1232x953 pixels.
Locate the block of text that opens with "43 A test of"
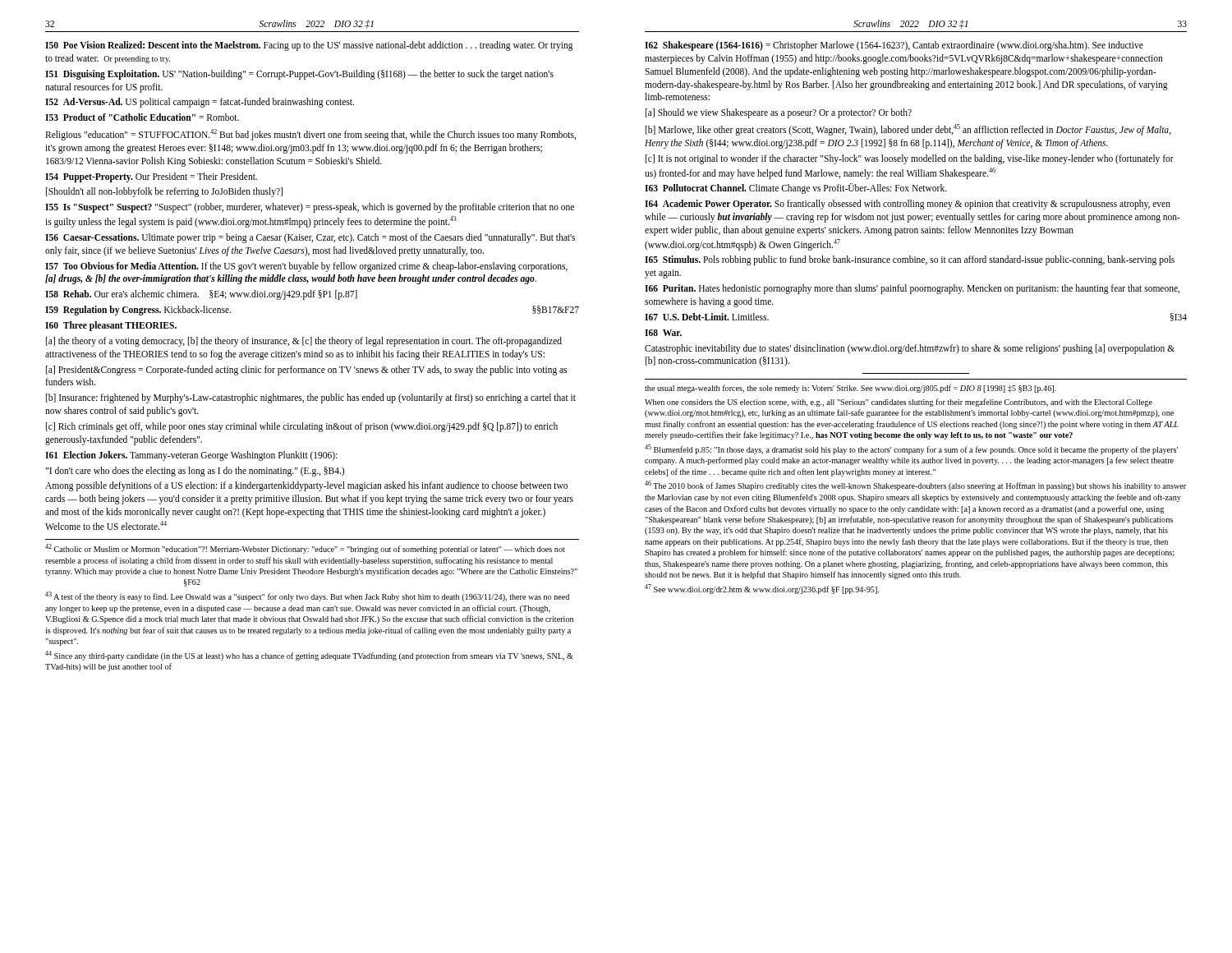pyautogui.click(x=312, y=619)
